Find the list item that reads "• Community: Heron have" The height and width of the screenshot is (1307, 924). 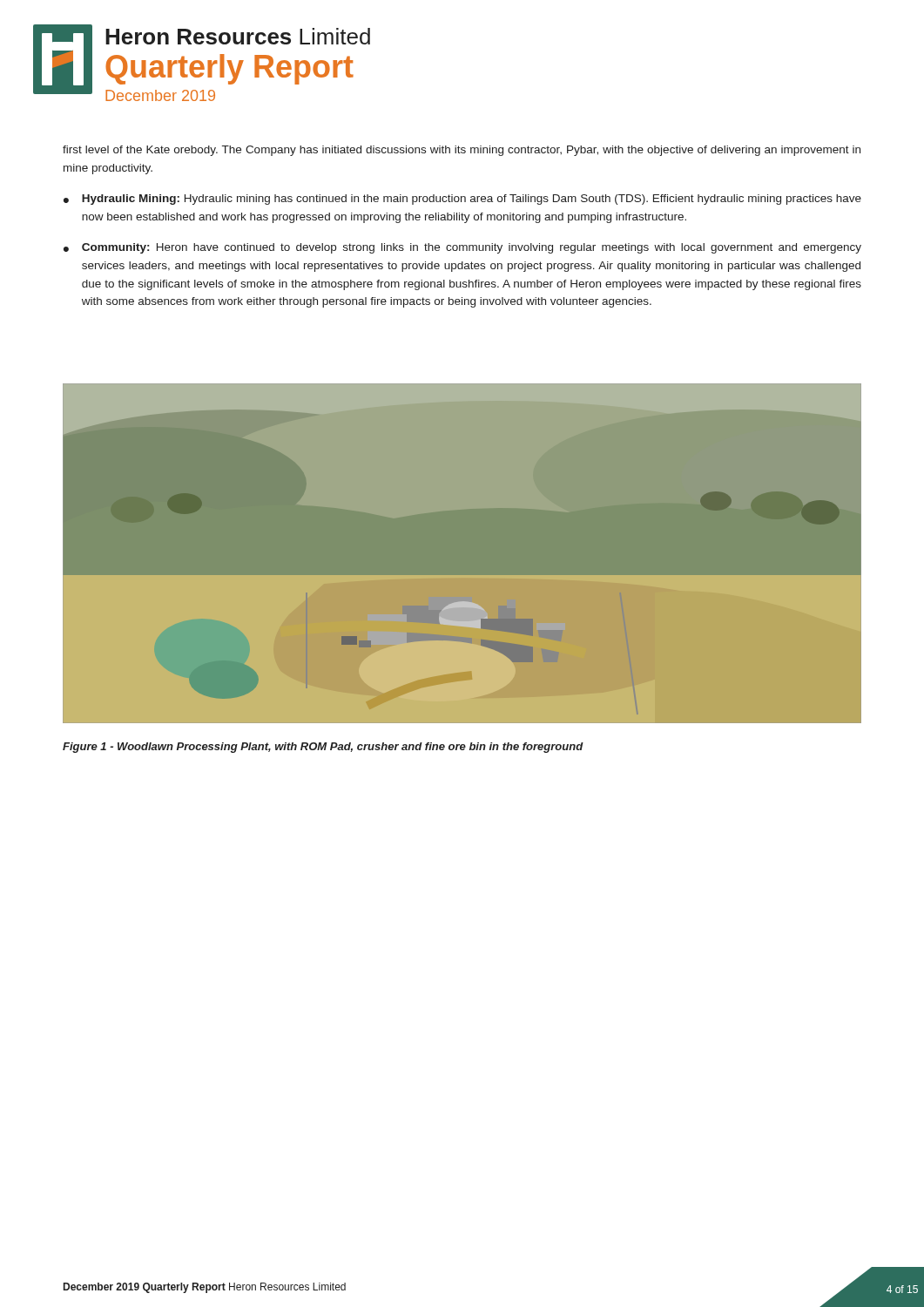coord(462,275)
